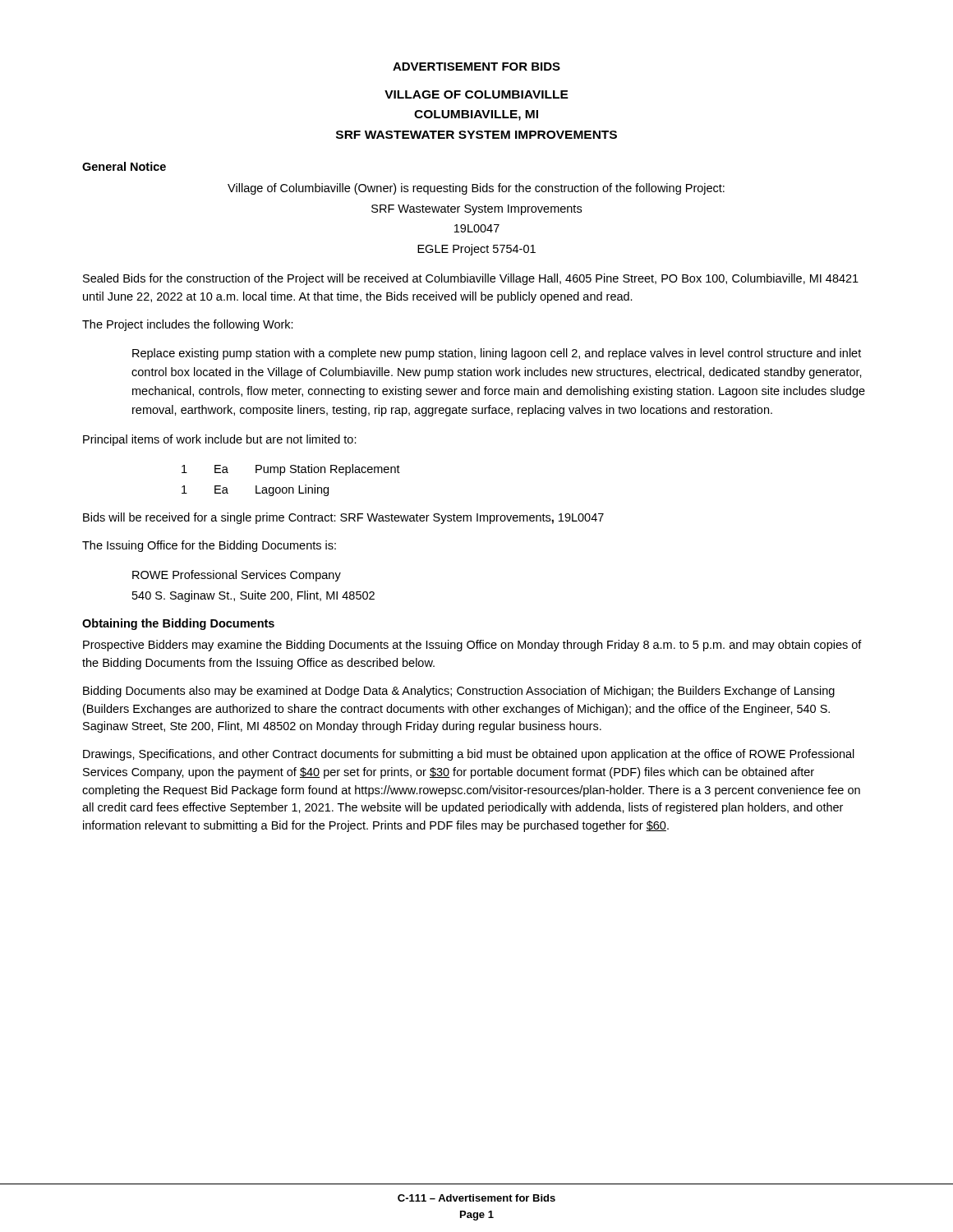953x1232 pixels.
Task: Point to the block beginning "Bidding Documents also may be examined at"
Action: 476,709
